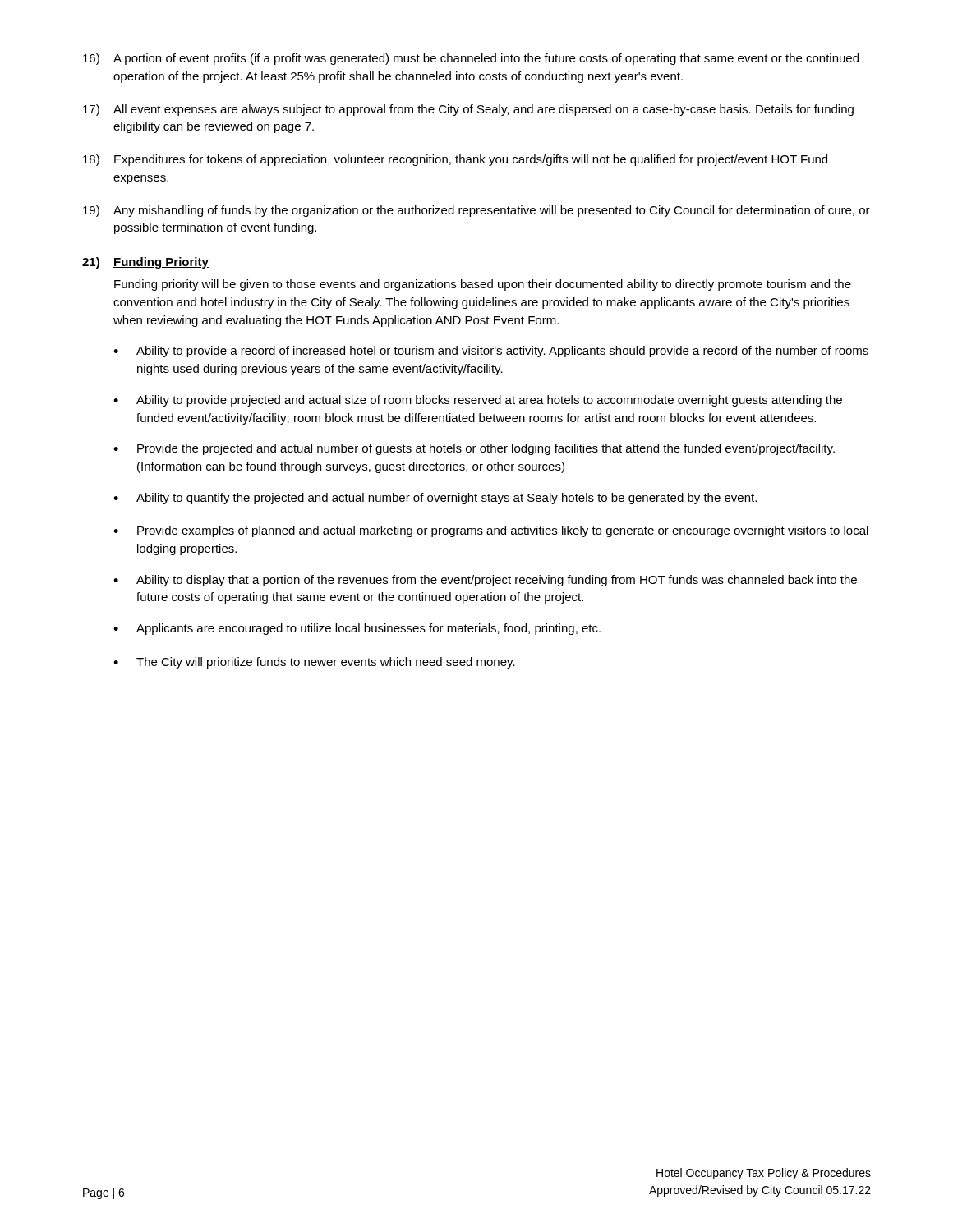Viewport: 953px width, 1232px height.
Task: Find the block on this page that starts "• Ability to display that a portion of"
Action: click(492, 588)
